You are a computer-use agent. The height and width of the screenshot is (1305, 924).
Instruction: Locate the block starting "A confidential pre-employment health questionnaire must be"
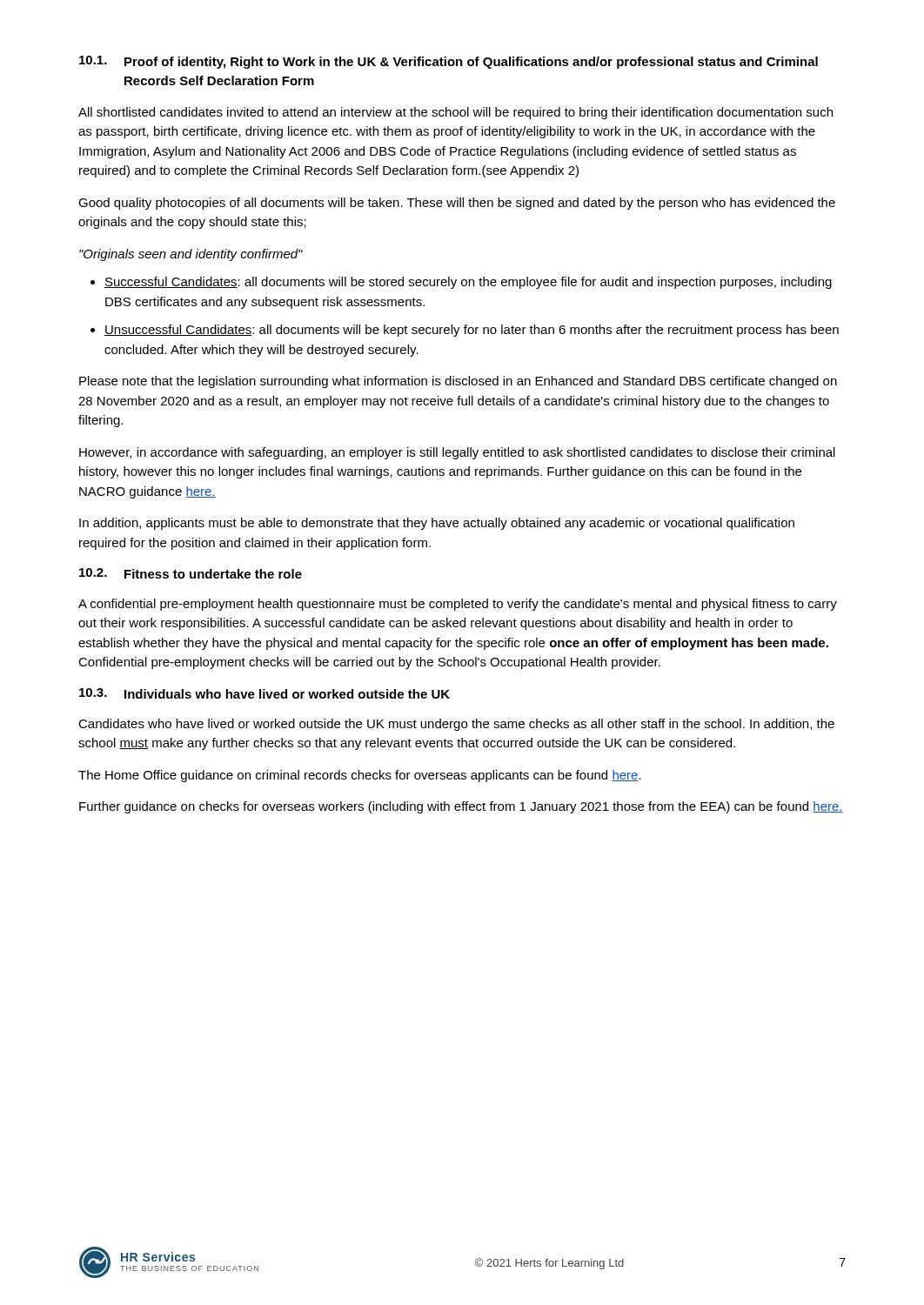point(462,633)
